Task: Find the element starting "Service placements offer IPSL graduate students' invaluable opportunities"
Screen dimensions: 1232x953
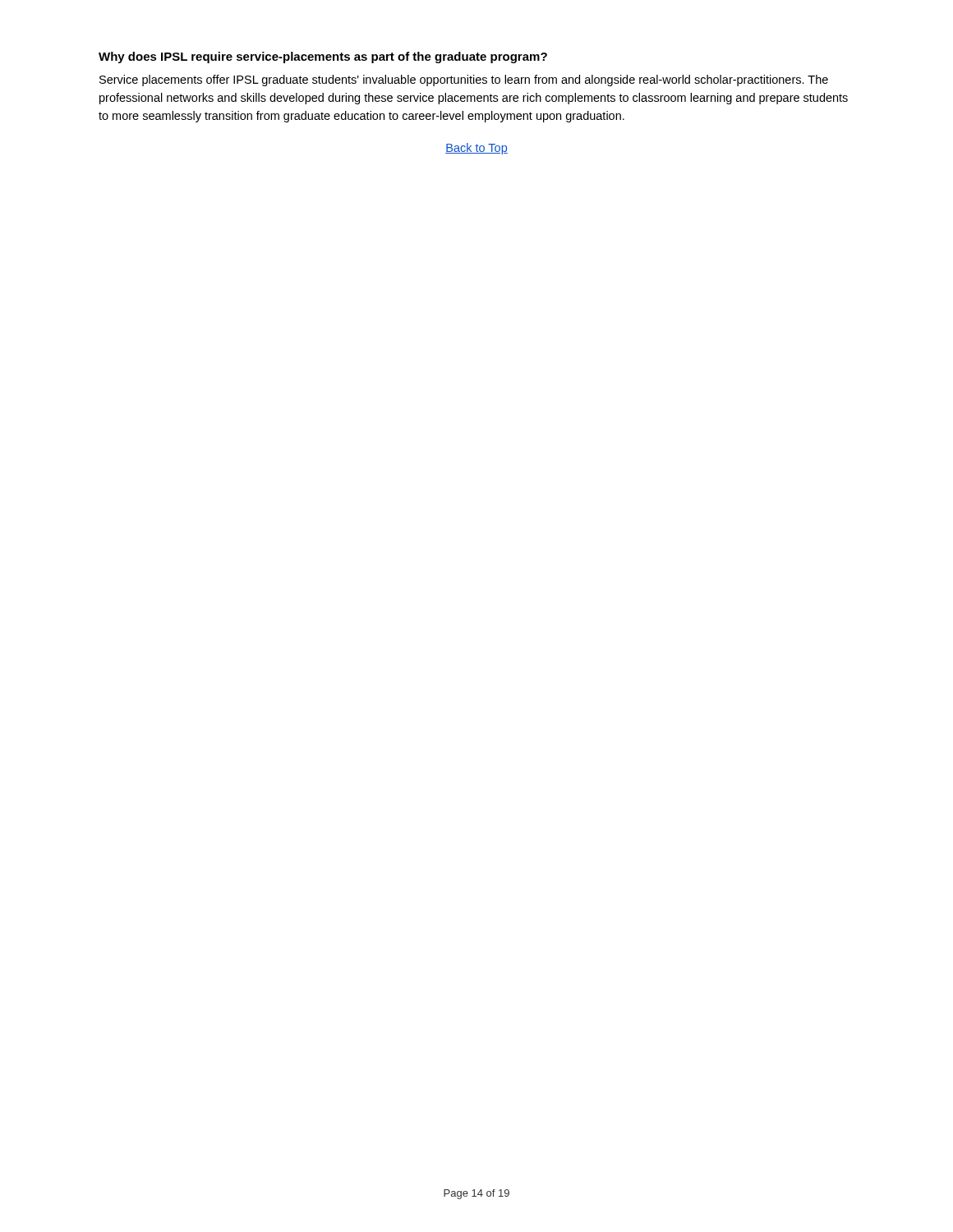Action: click(x=473, y=98)
